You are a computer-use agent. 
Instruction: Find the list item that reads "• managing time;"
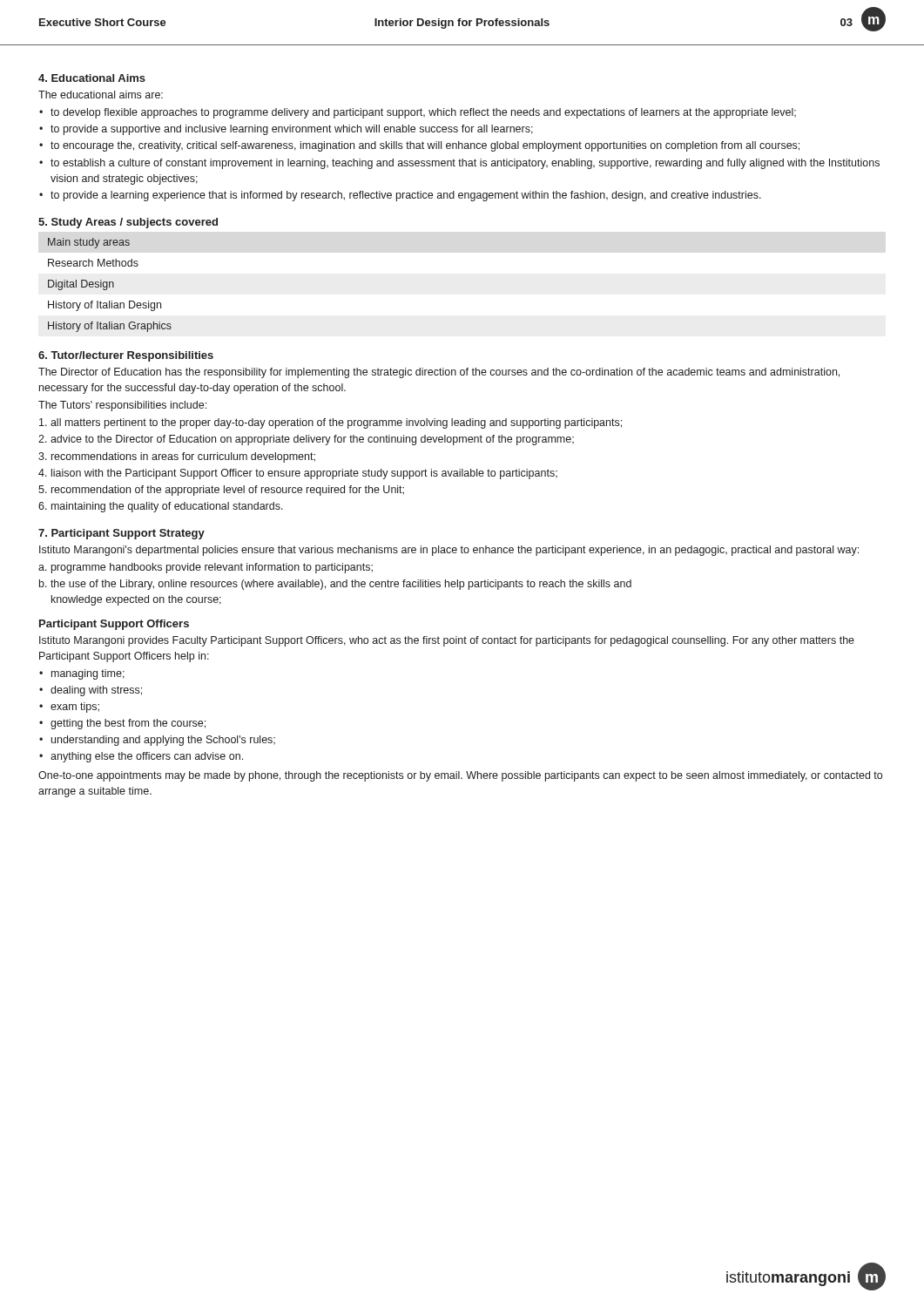point(82,673)
